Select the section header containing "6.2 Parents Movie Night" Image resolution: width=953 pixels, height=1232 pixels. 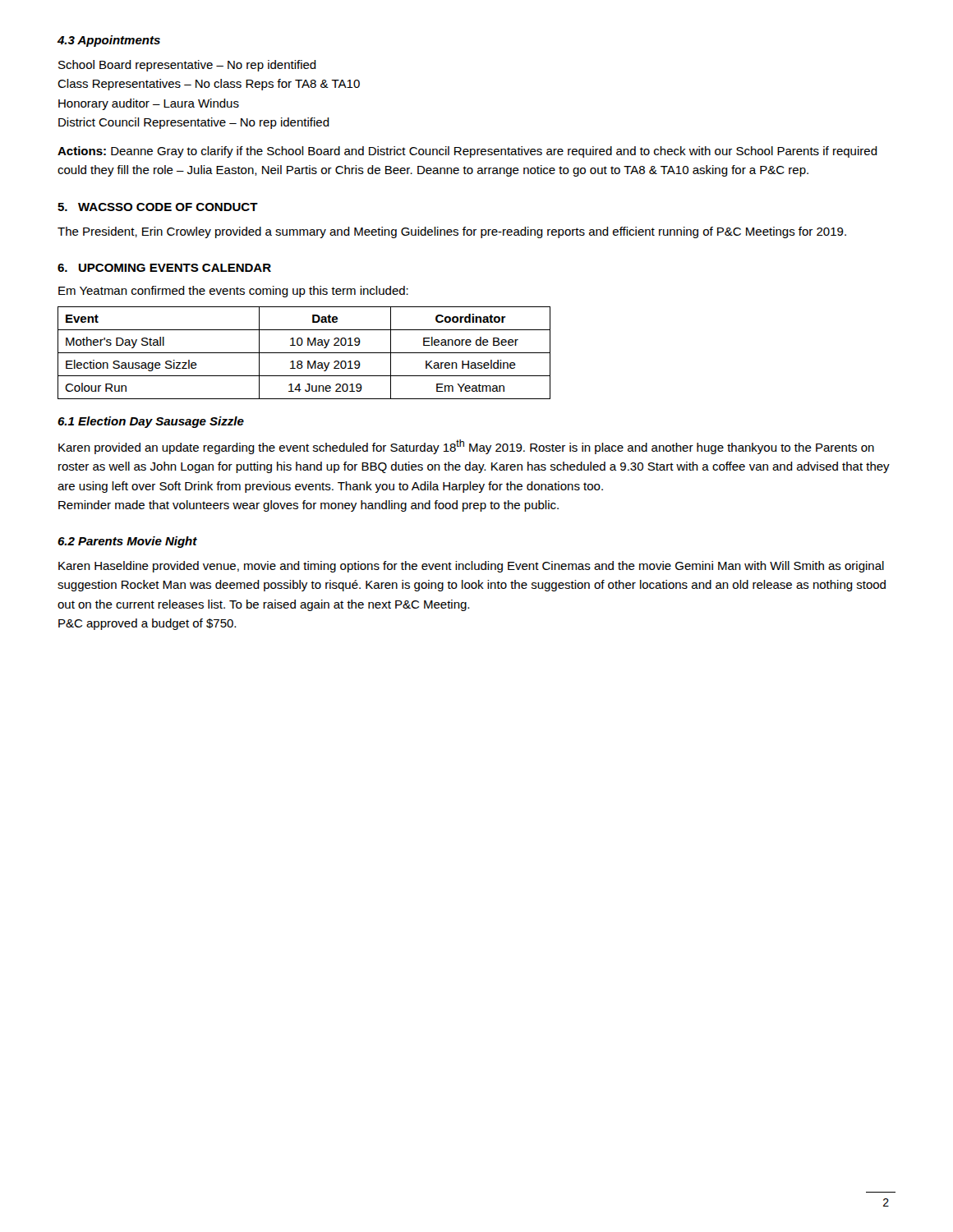point(127,541)
